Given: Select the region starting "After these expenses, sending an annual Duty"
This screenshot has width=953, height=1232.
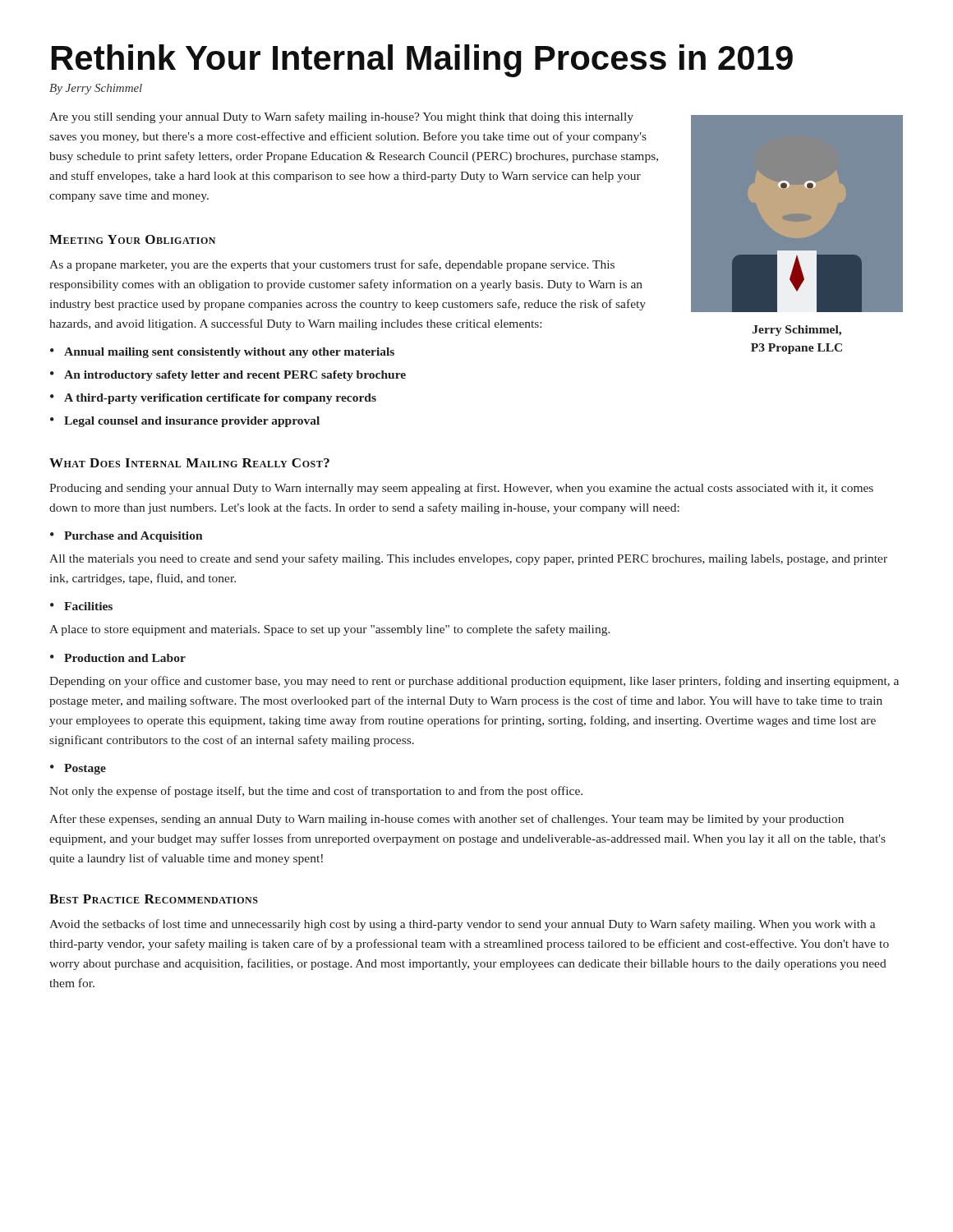Looking at the screenshot, I should 476,838.
